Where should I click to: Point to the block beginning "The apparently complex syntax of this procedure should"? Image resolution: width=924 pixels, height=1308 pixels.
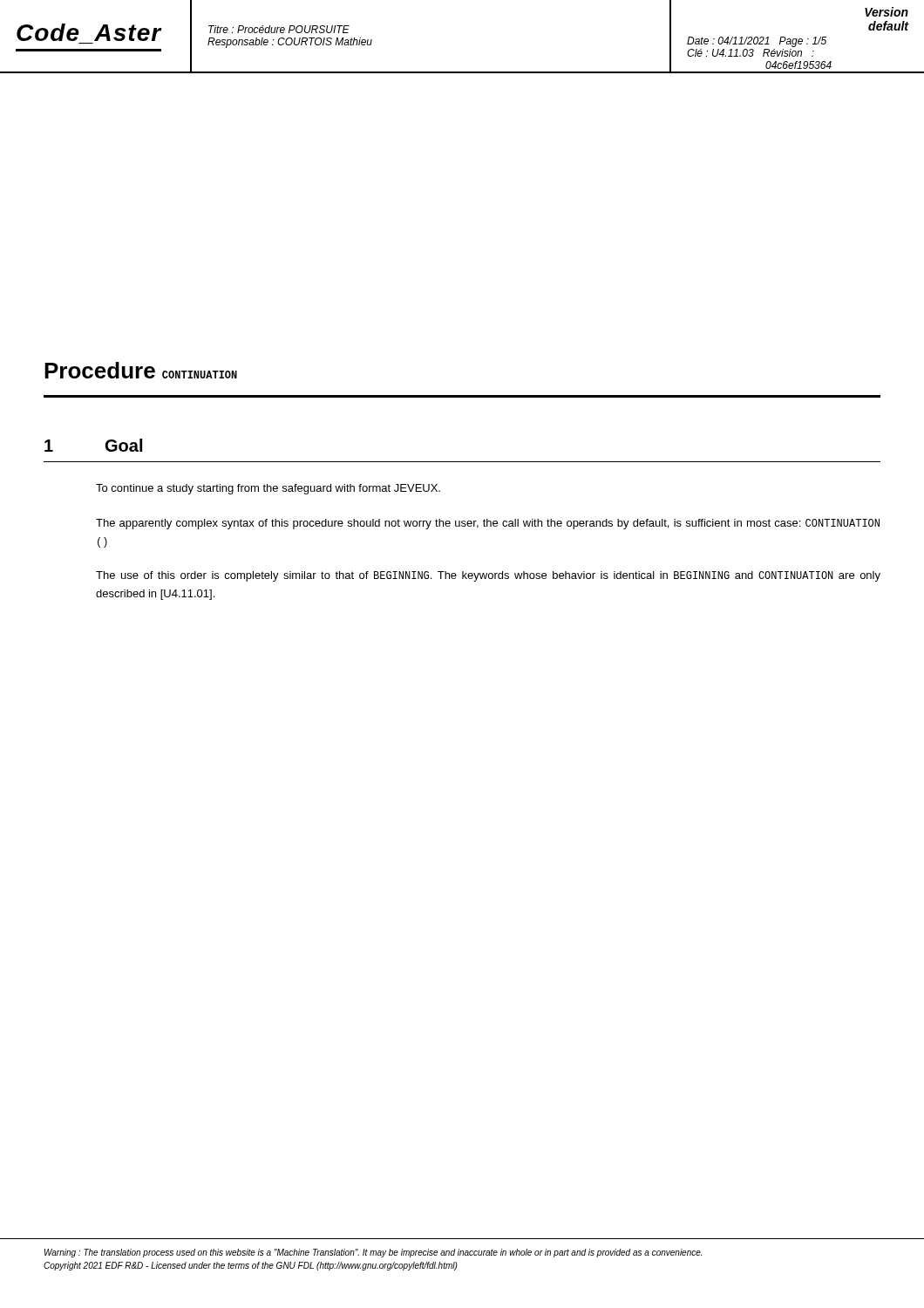[x=488, y=532]
